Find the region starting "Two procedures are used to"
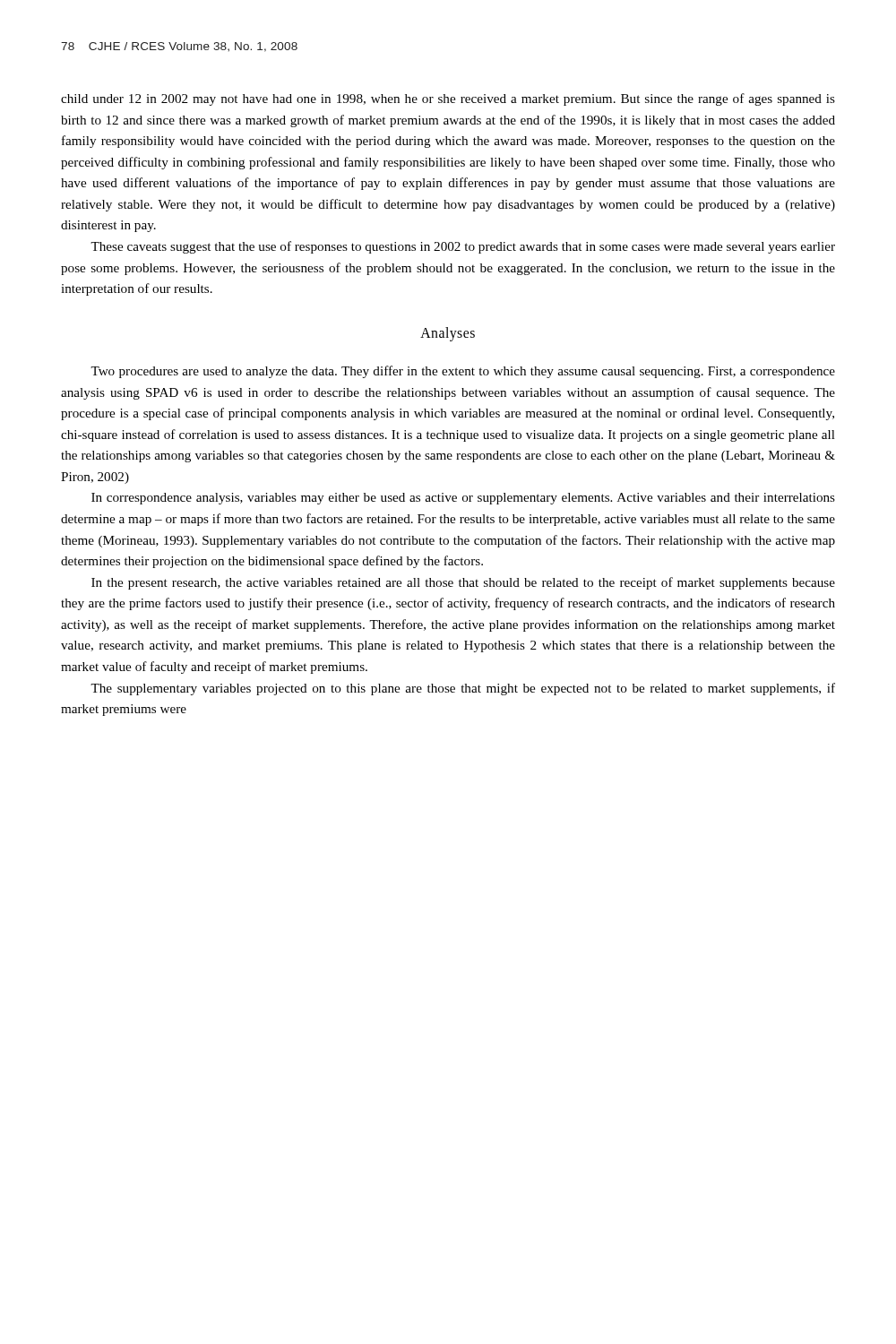The height and width of the screenshot is (1344, 896). point(448,424)
